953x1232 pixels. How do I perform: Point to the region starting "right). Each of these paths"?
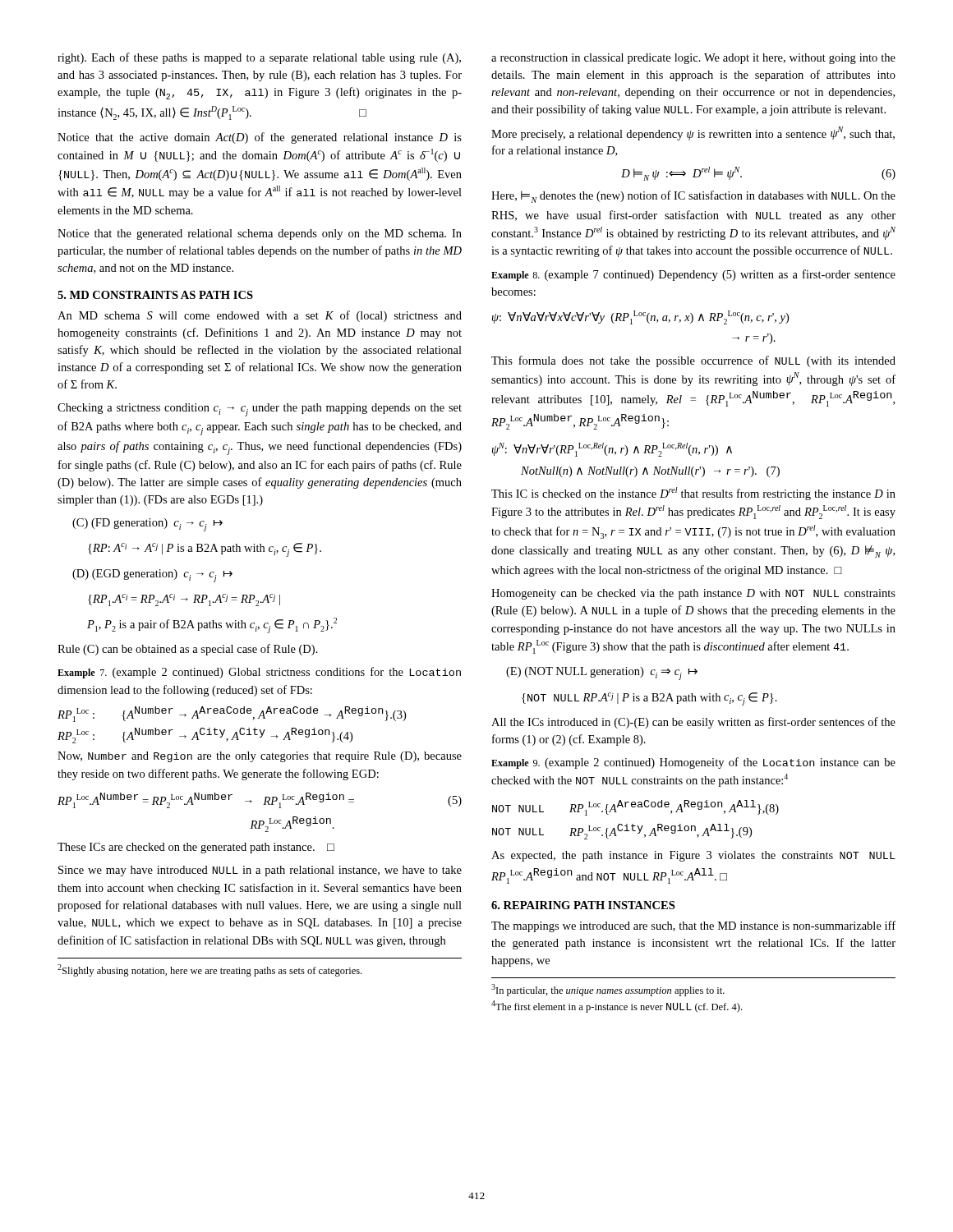[x=260, y=86]
